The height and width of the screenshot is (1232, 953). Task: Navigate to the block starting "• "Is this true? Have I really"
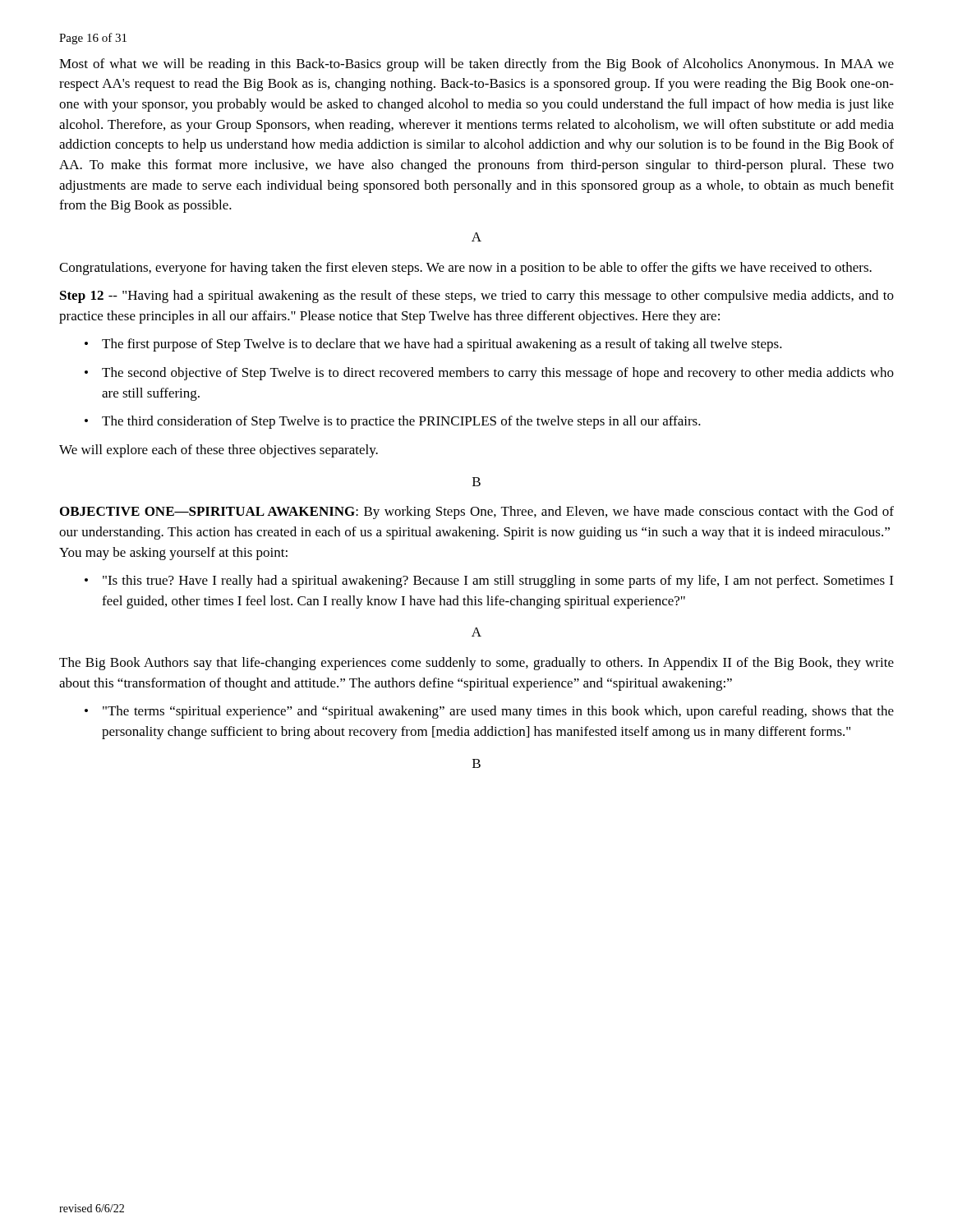point(489,591)
